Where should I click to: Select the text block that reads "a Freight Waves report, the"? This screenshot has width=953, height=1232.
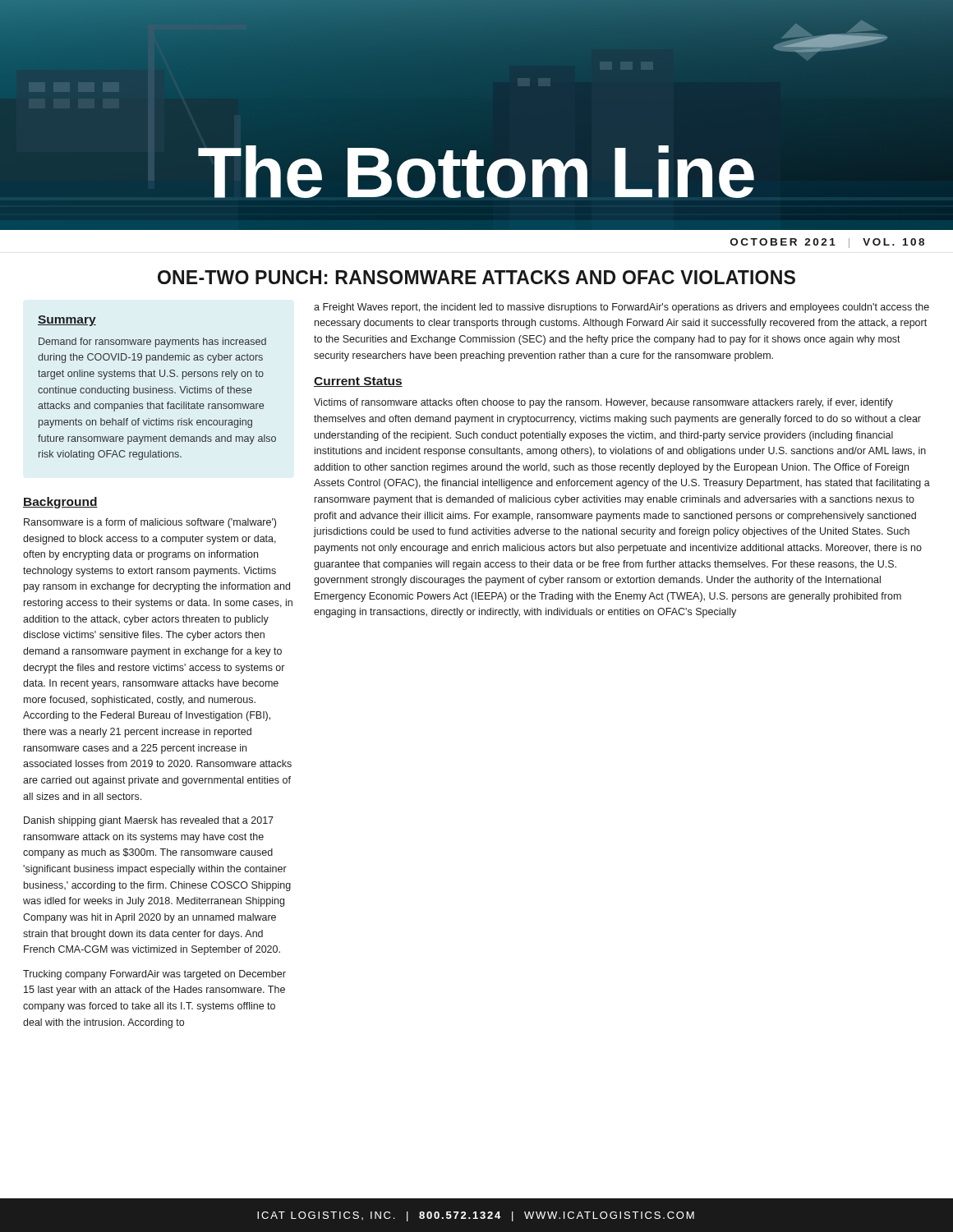click(x=622, y=331)
